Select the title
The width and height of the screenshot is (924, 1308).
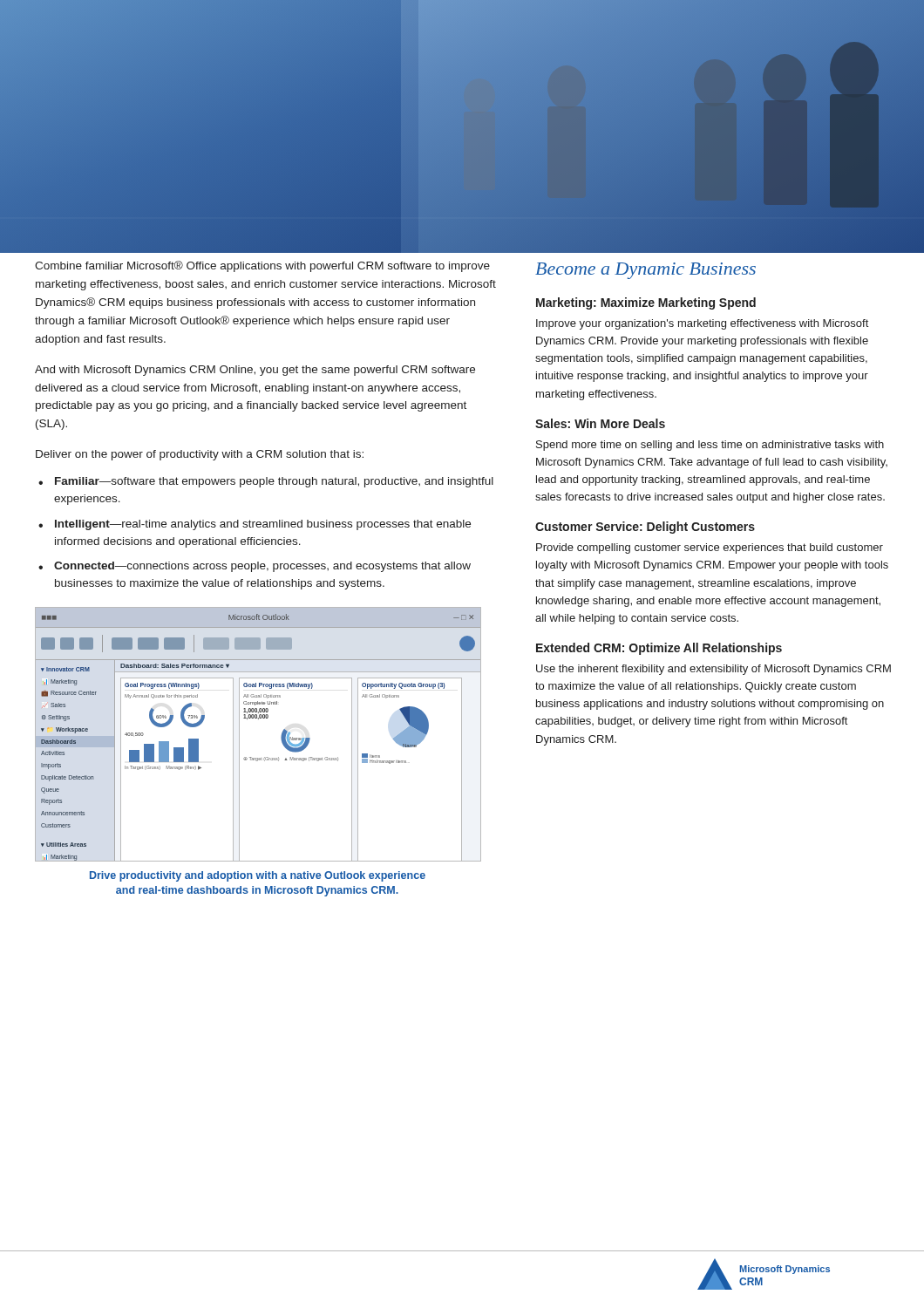[x=646, y=268]
